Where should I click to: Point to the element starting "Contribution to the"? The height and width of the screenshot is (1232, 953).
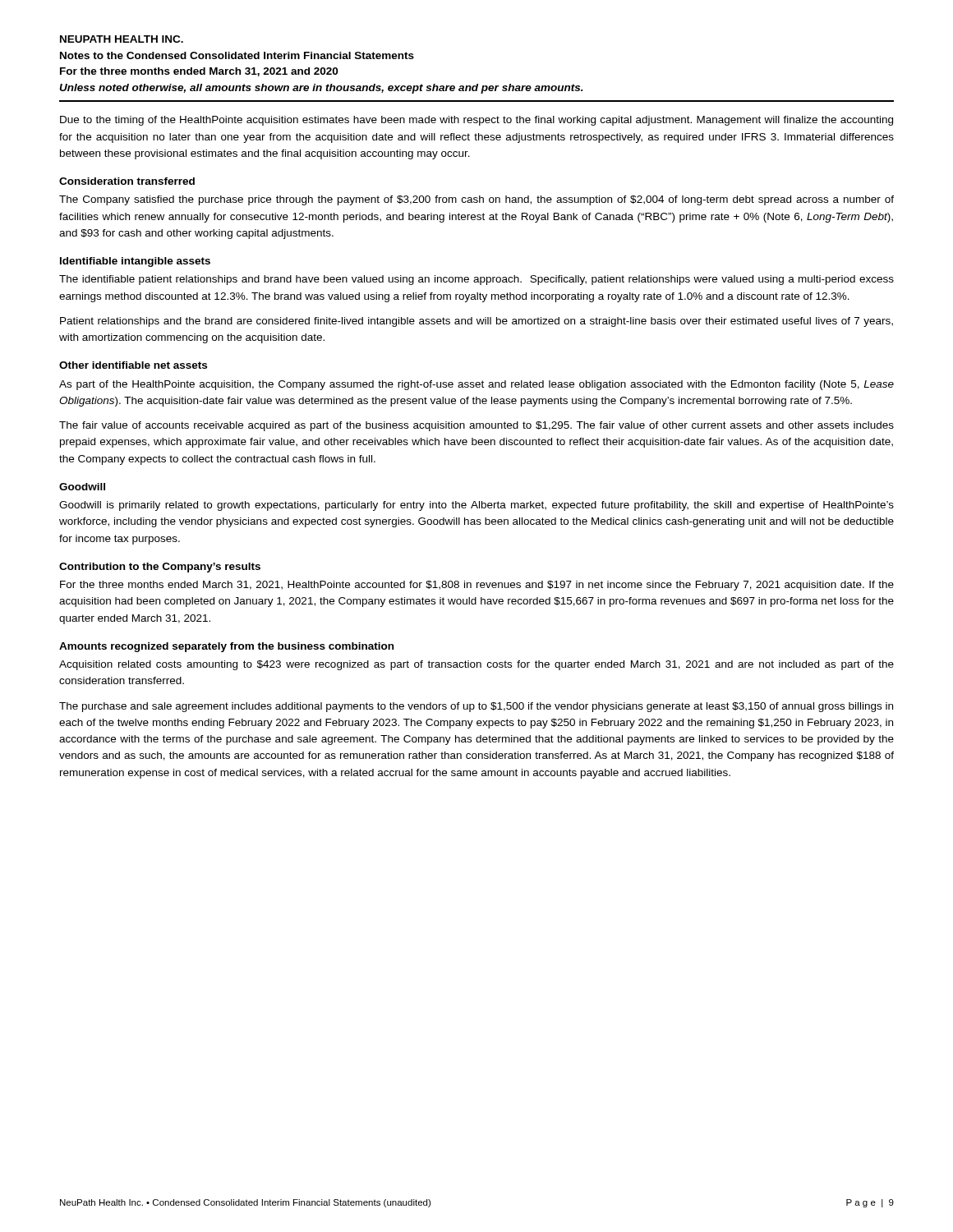[160, 566]
